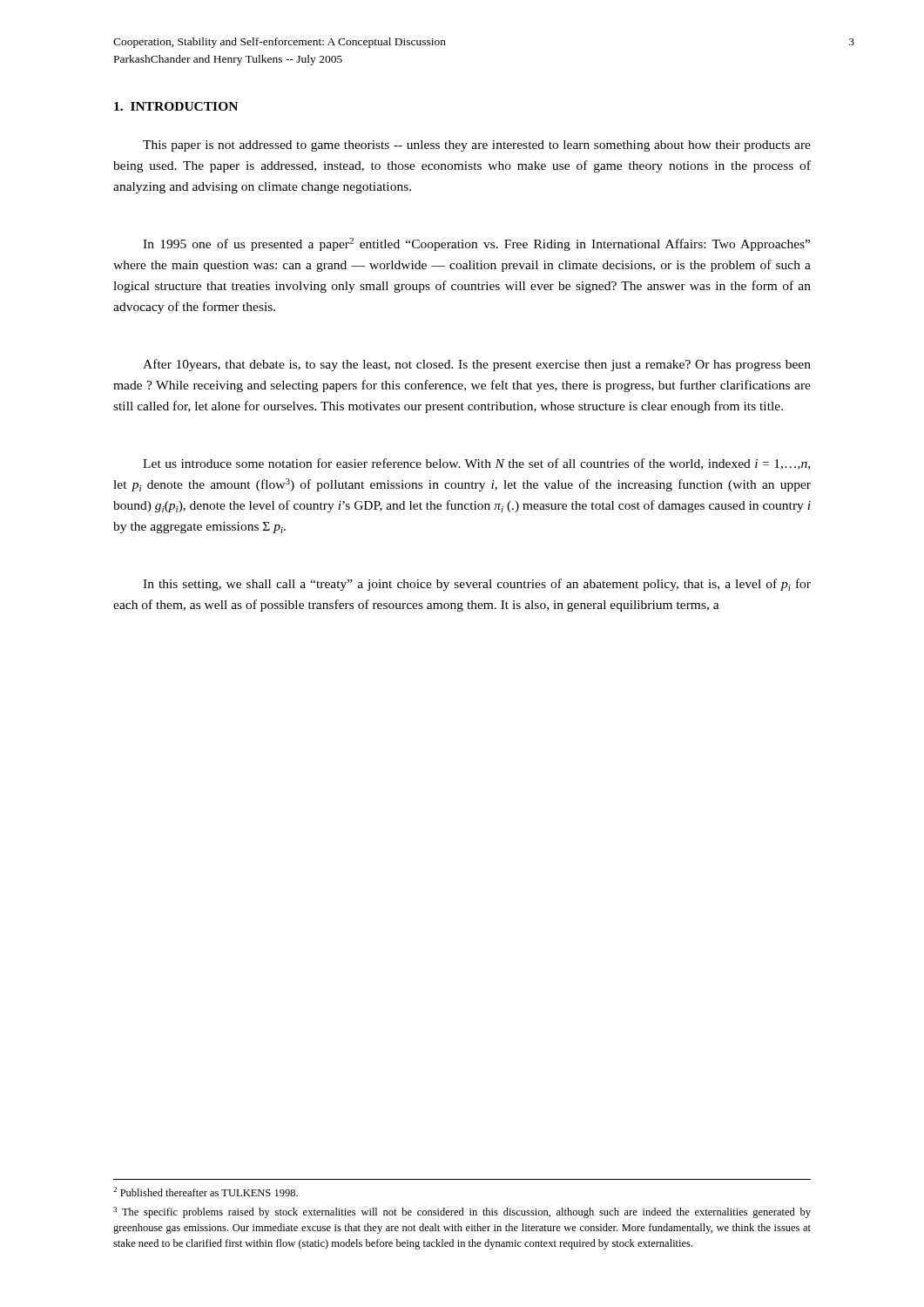Where does it say "2 Published thereafter as TULKENS 1998."?
This screenshot has height=1307, width=924.
206,1192
